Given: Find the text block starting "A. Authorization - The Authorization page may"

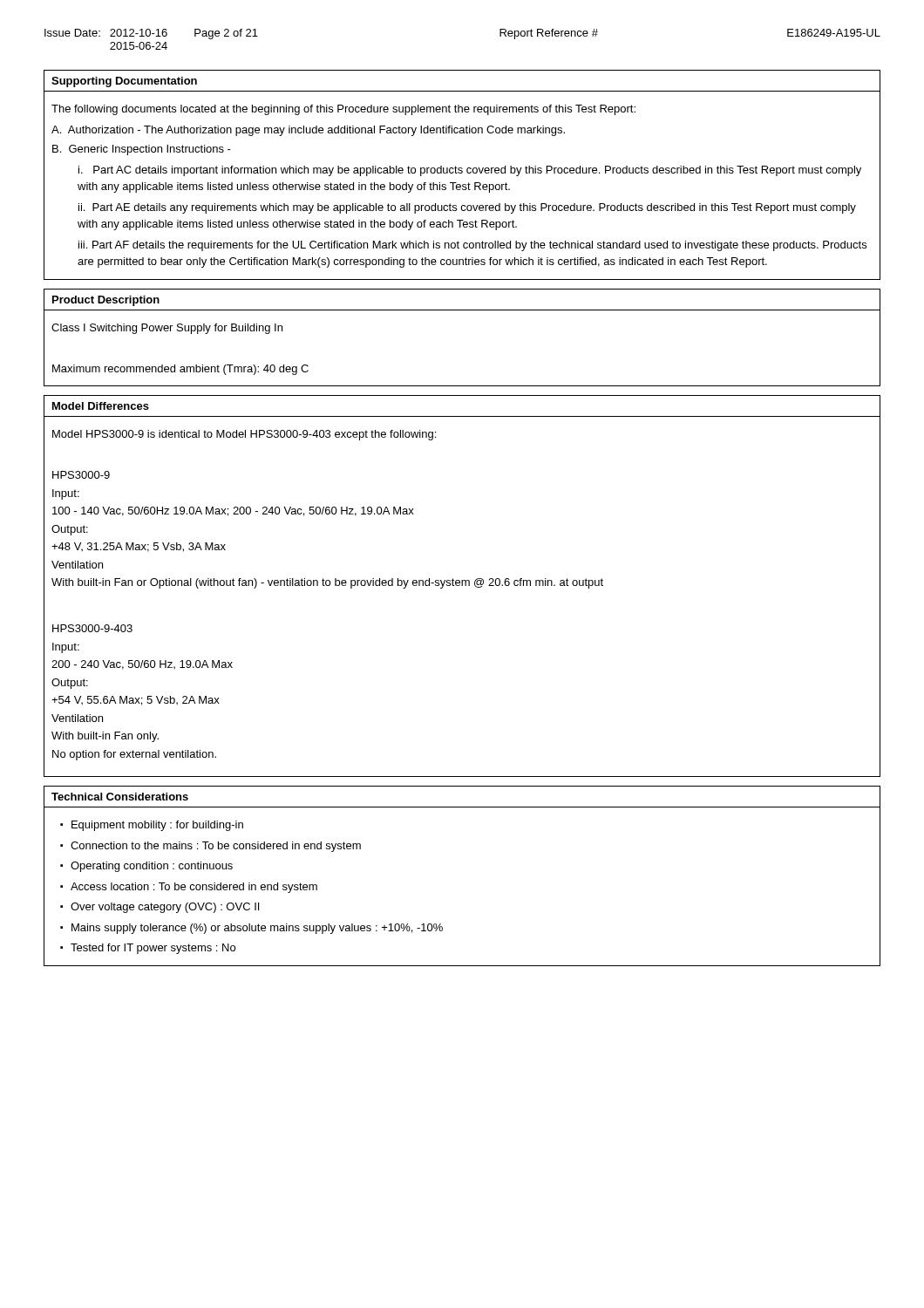Looking at the screenshot, I should tap(309, 129).
